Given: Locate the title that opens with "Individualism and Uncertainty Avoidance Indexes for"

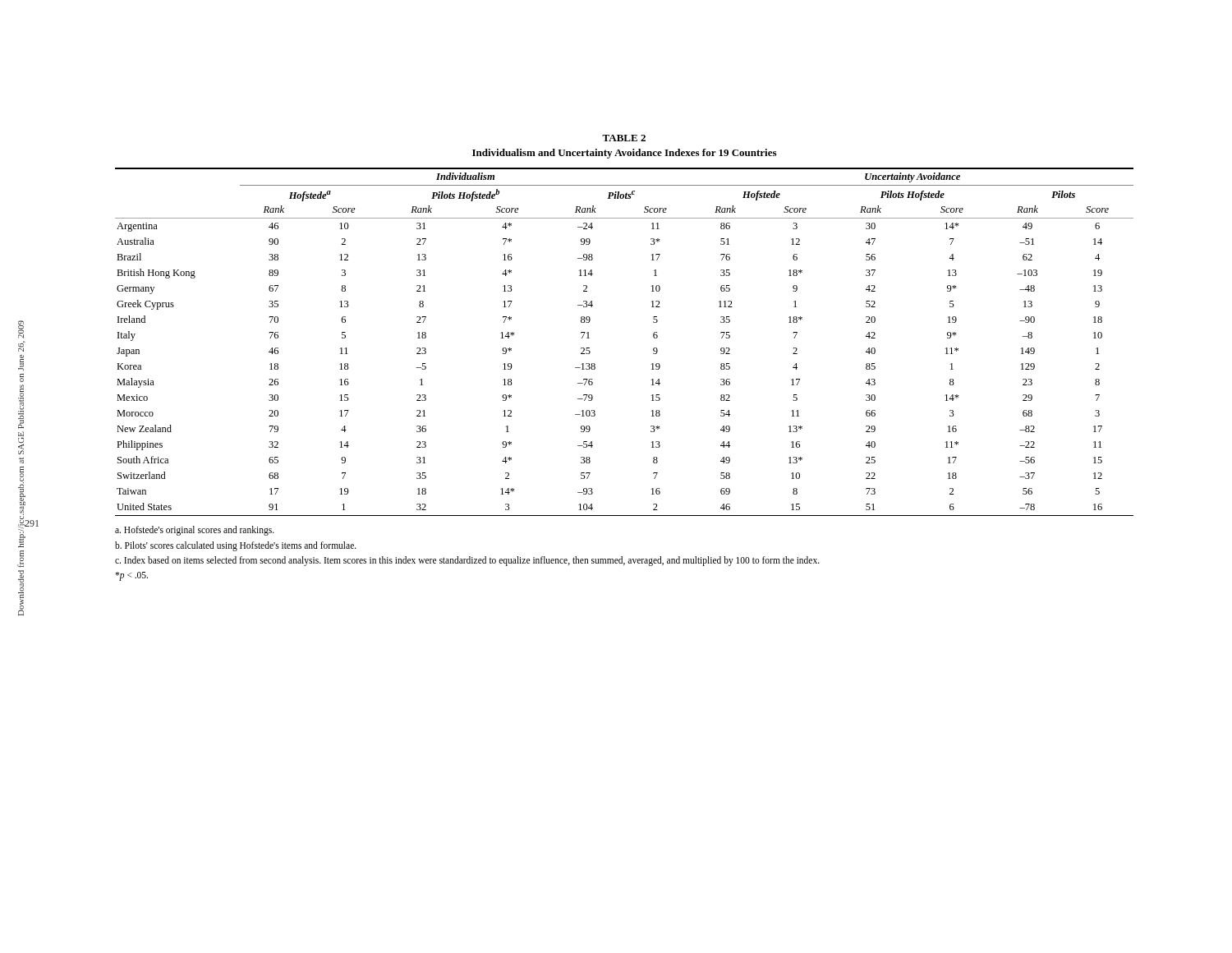Looking at the screenshot, I should (x=624, y=152).
